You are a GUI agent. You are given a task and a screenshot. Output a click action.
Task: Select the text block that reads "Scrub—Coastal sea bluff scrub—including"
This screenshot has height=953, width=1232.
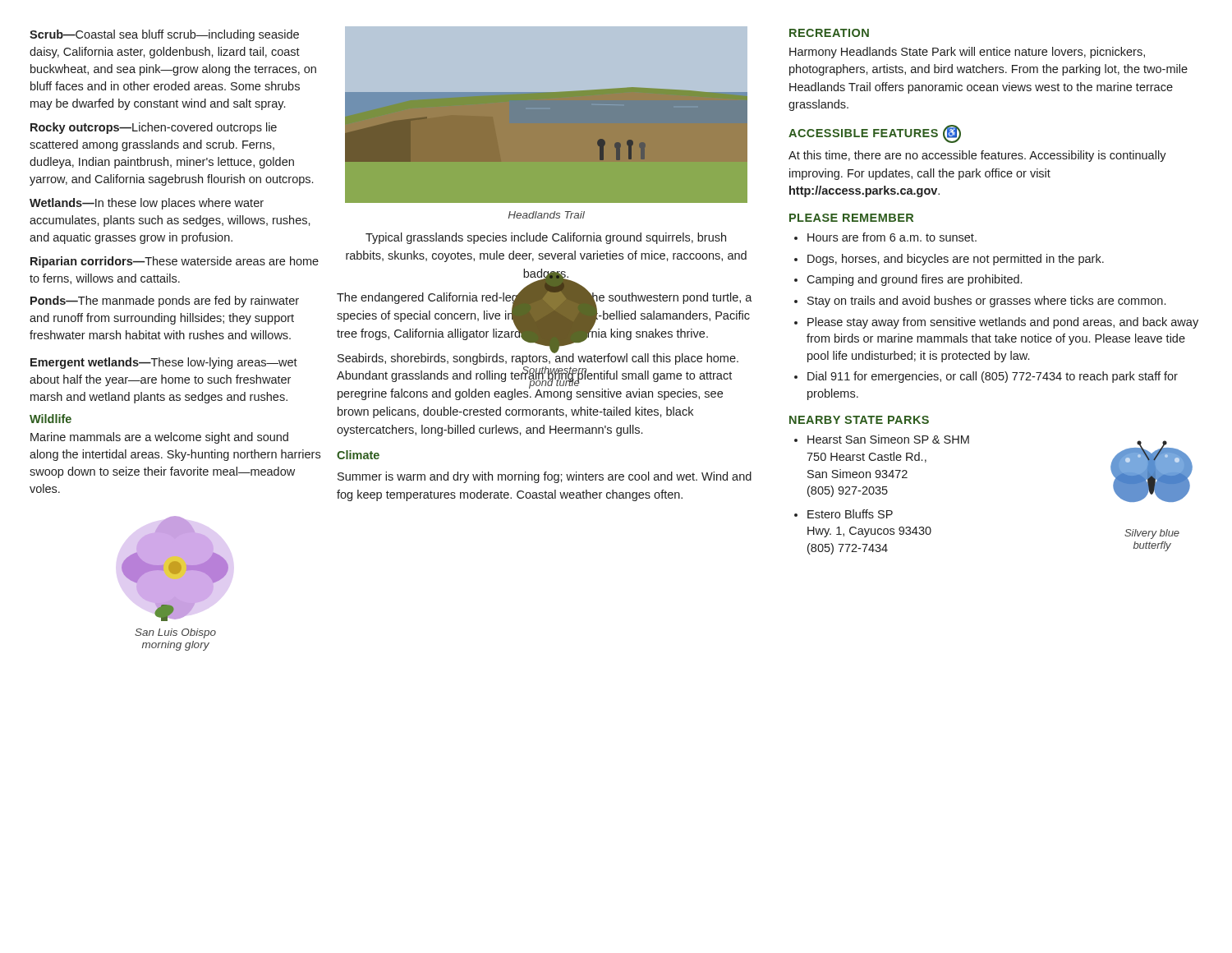click(x=173, y=69)
